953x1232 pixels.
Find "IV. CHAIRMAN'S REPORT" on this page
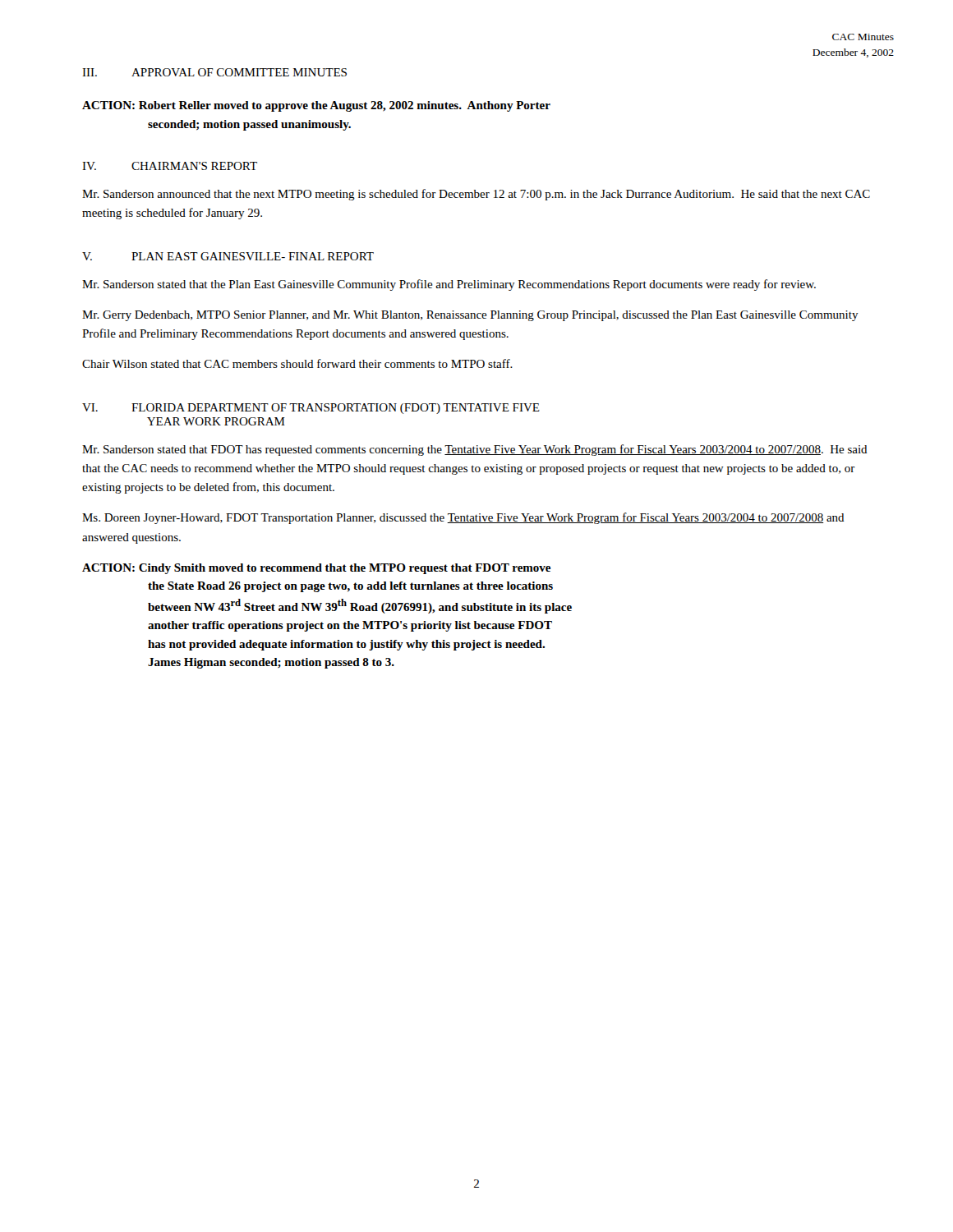[x=170, y=166]
